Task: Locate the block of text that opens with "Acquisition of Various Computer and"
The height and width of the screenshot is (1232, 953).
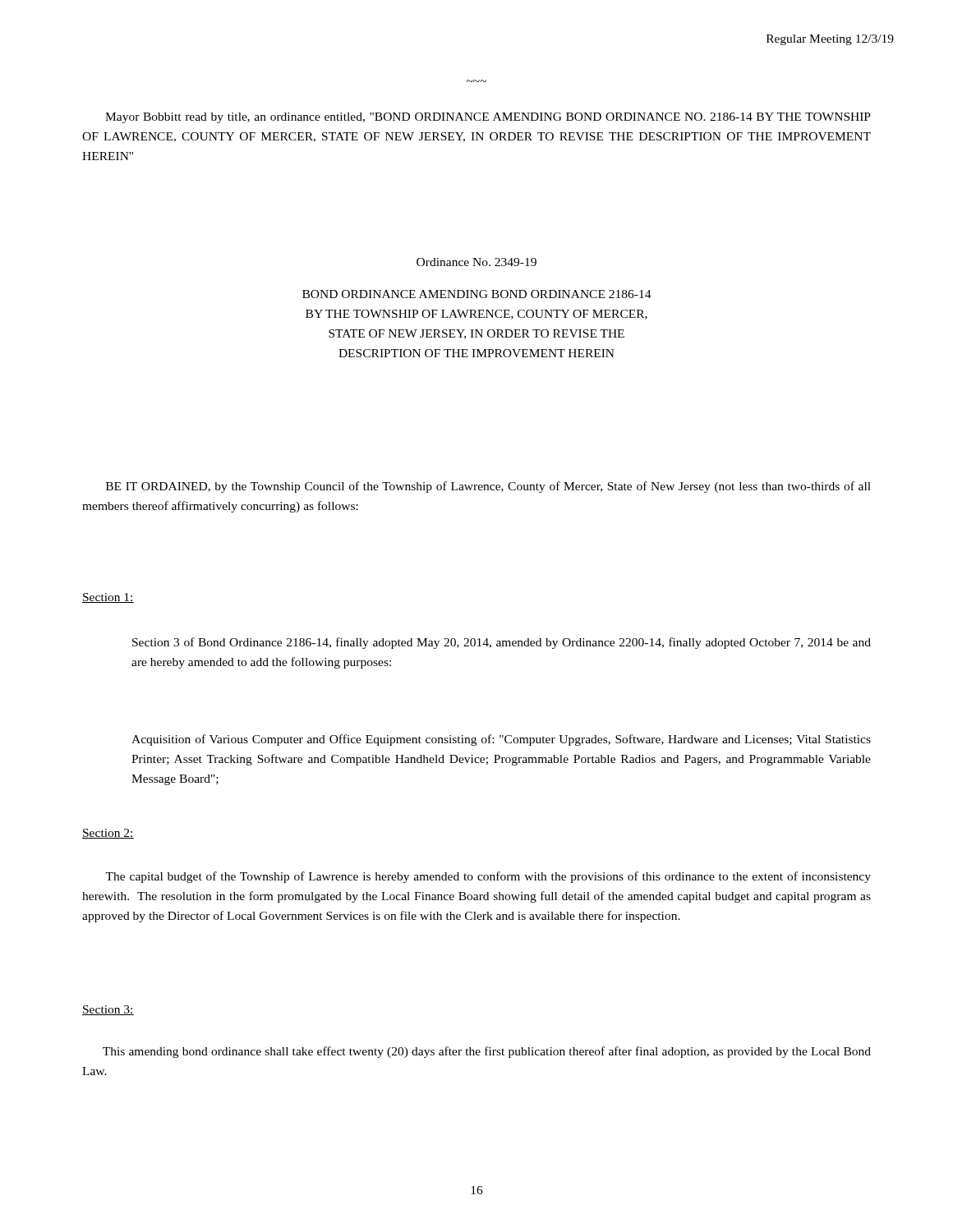Action: click(501, 759)
